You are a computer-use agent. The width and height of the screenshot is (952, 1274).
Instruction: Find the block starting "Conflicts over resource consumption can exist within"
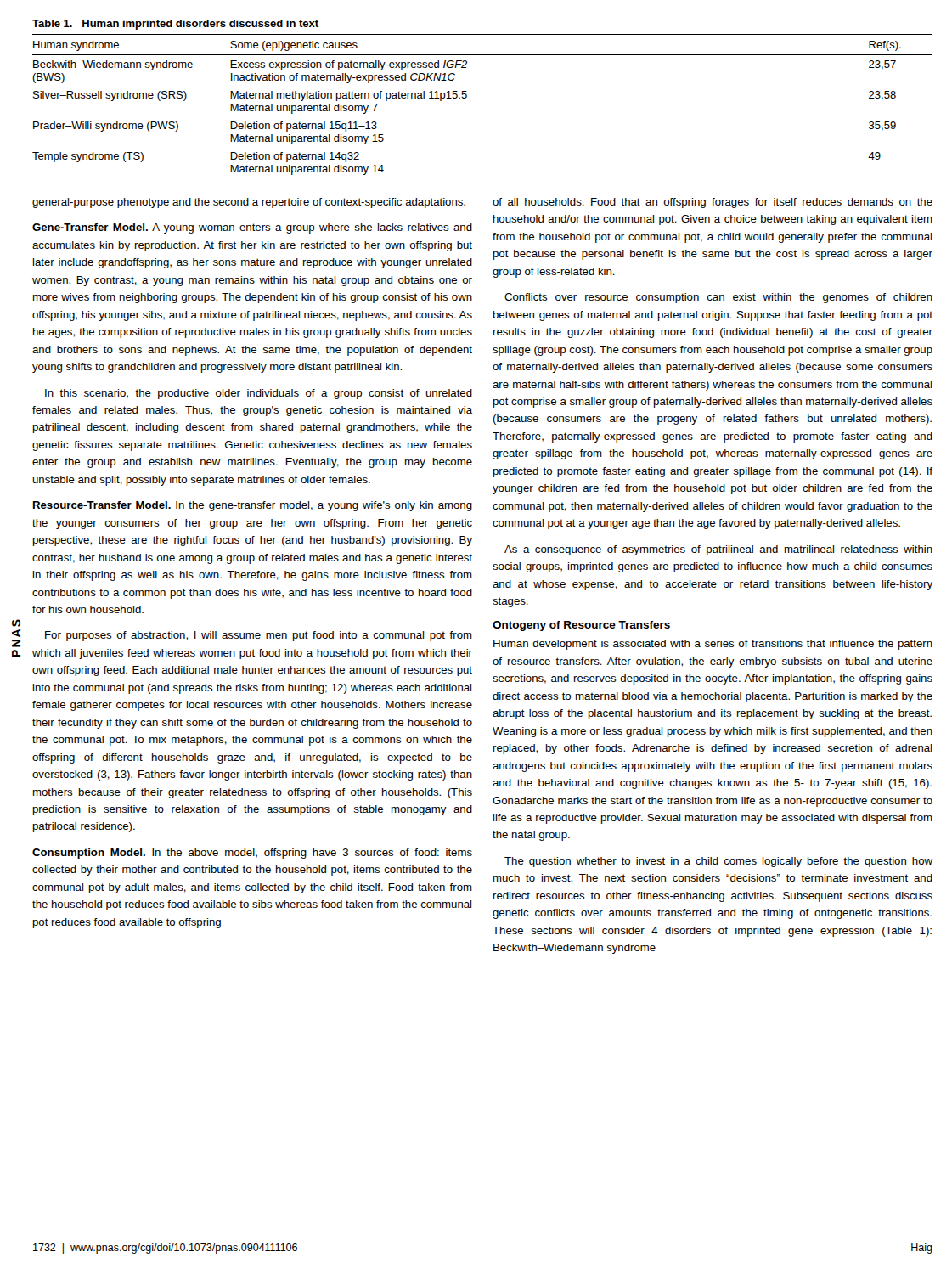tap(713, 411)
